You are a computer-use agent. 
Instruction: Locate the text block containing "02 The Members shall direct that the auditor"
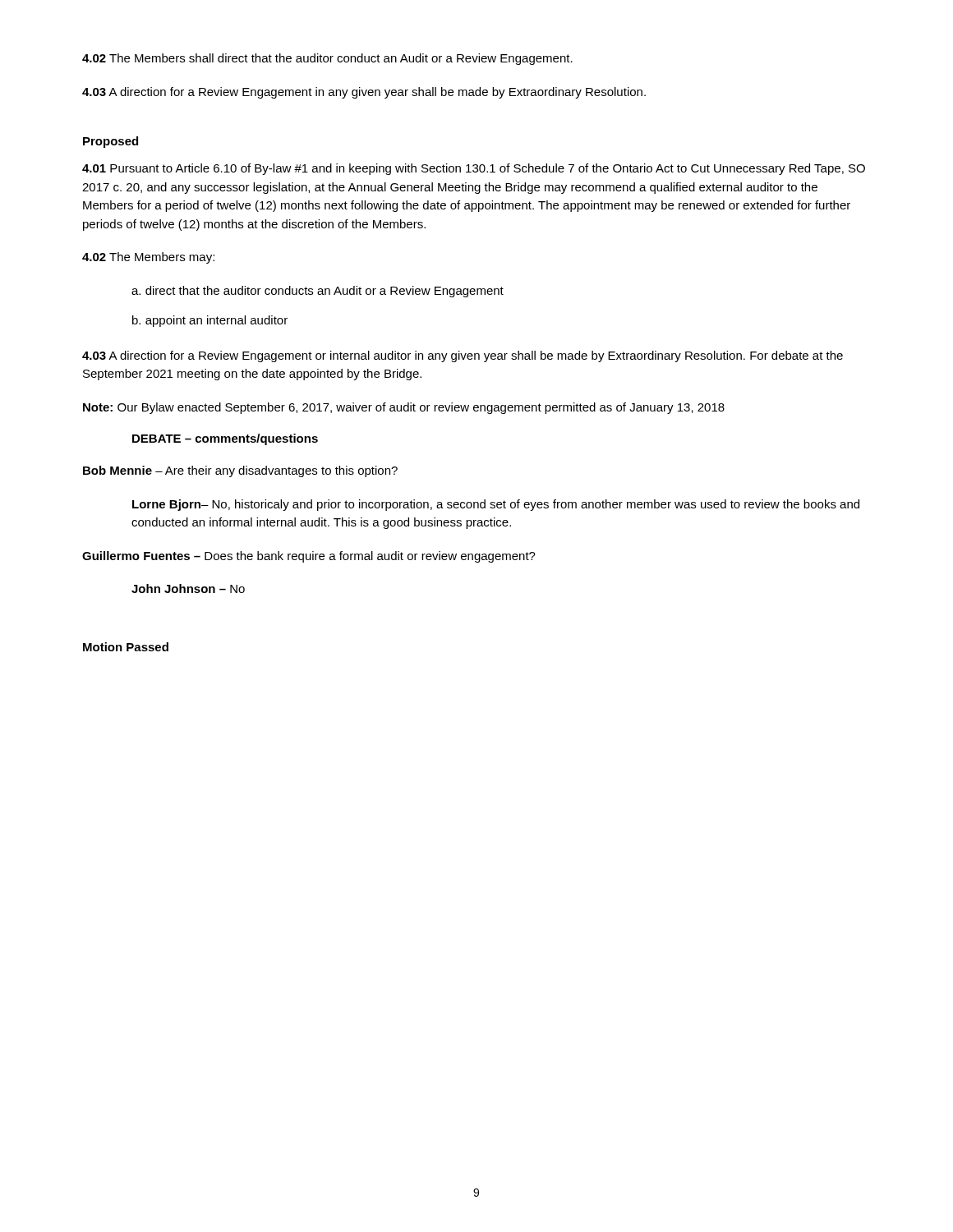tap(328, 58)
